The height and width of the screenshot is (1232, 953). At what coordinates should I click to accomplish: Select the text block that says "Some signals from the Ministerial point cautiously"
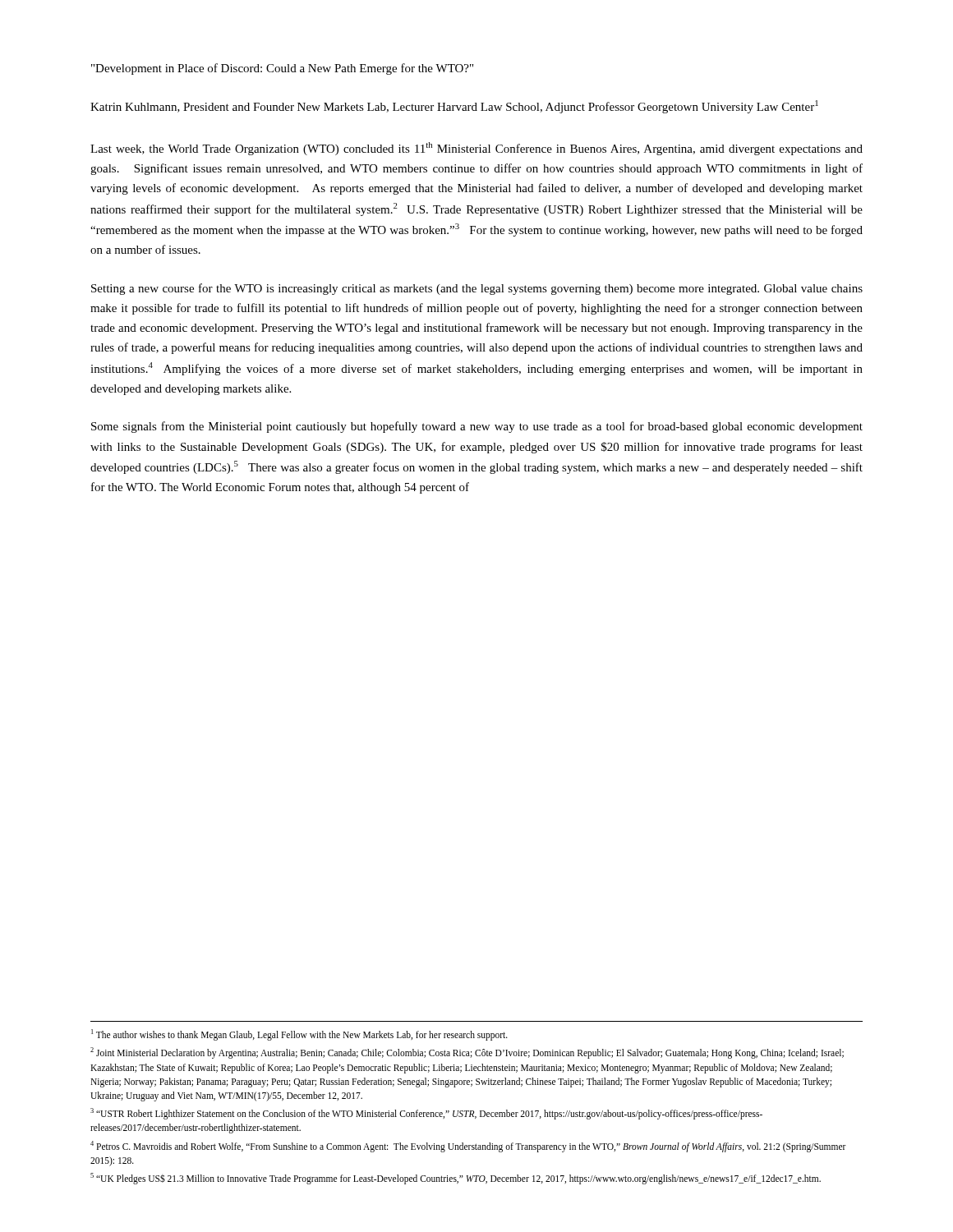tap(476, 457)
